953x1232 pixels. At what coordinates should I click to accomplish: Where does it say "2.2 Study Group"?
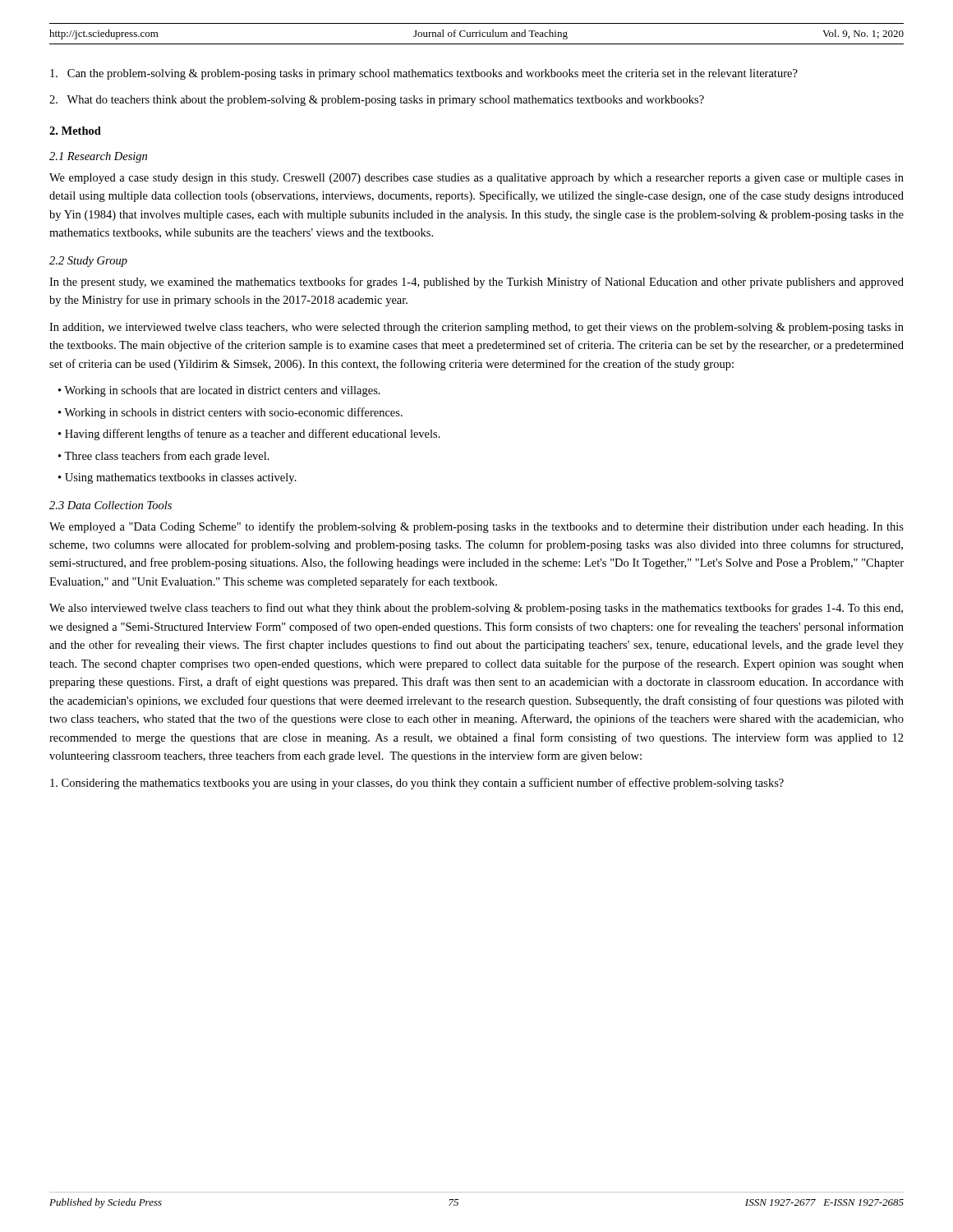(x=88, y=260)
